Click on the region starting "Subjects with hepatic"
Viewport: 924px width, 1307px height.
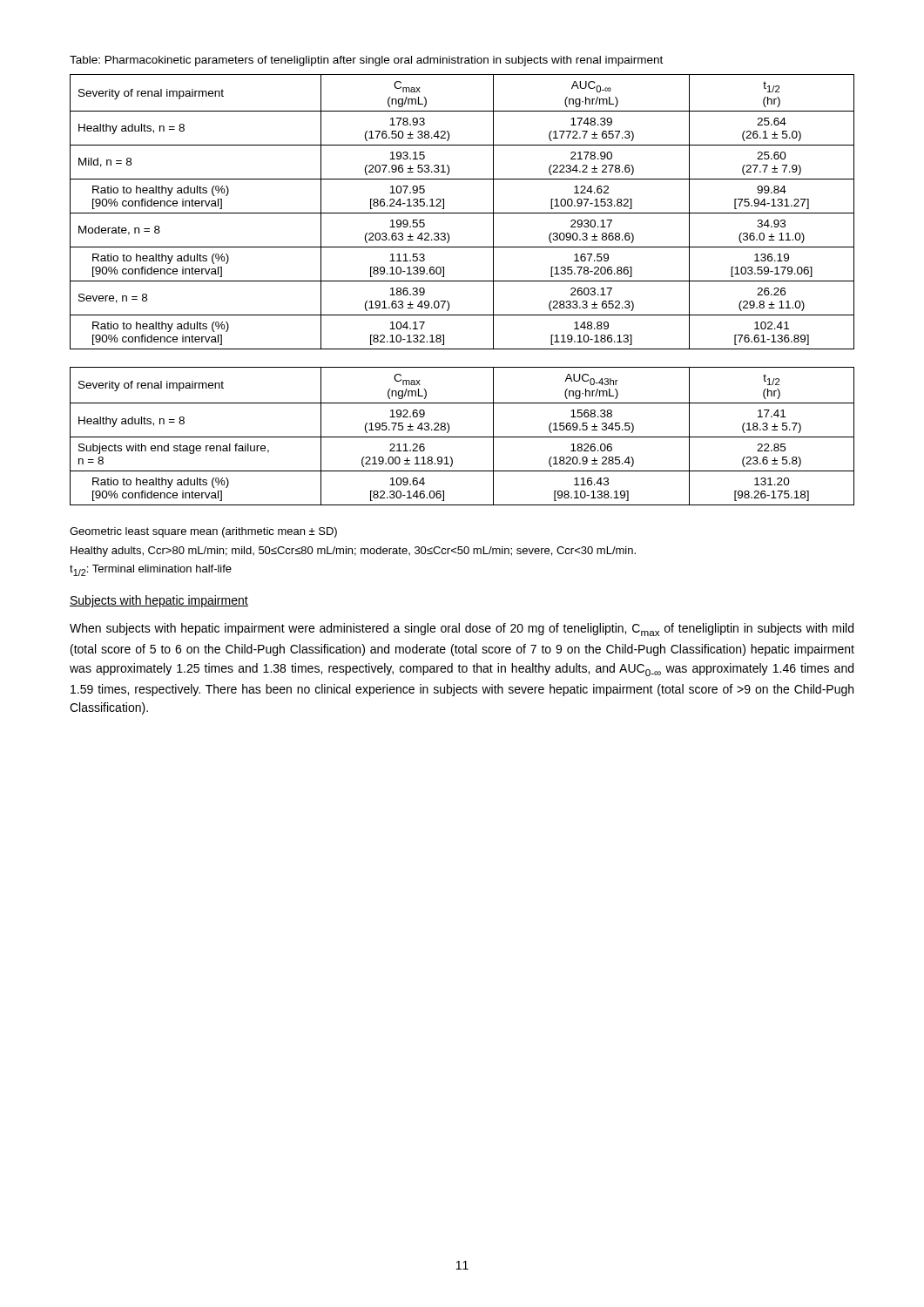(159, 600)
